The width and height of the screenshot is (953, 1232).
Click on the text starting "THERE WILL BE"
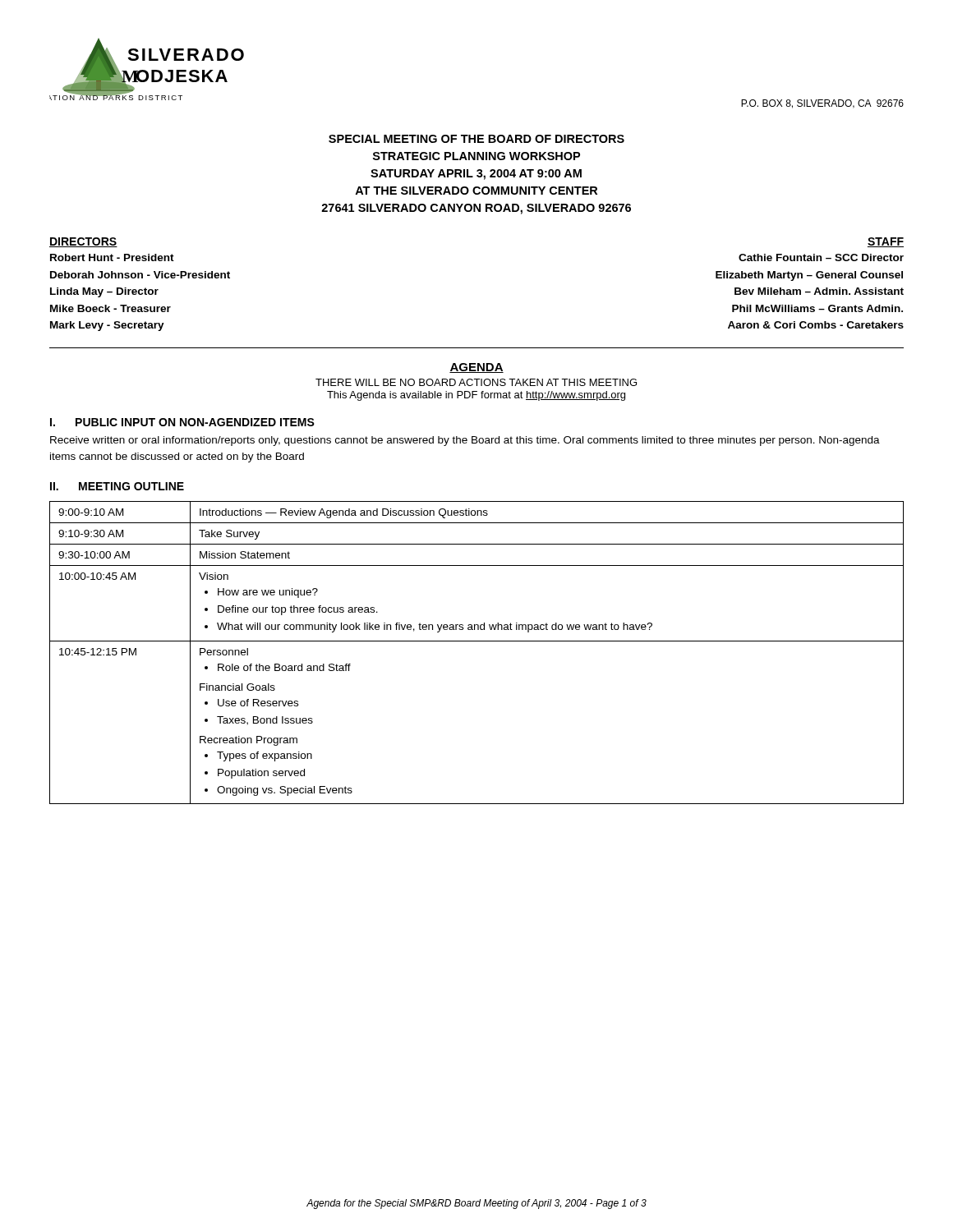476,388
